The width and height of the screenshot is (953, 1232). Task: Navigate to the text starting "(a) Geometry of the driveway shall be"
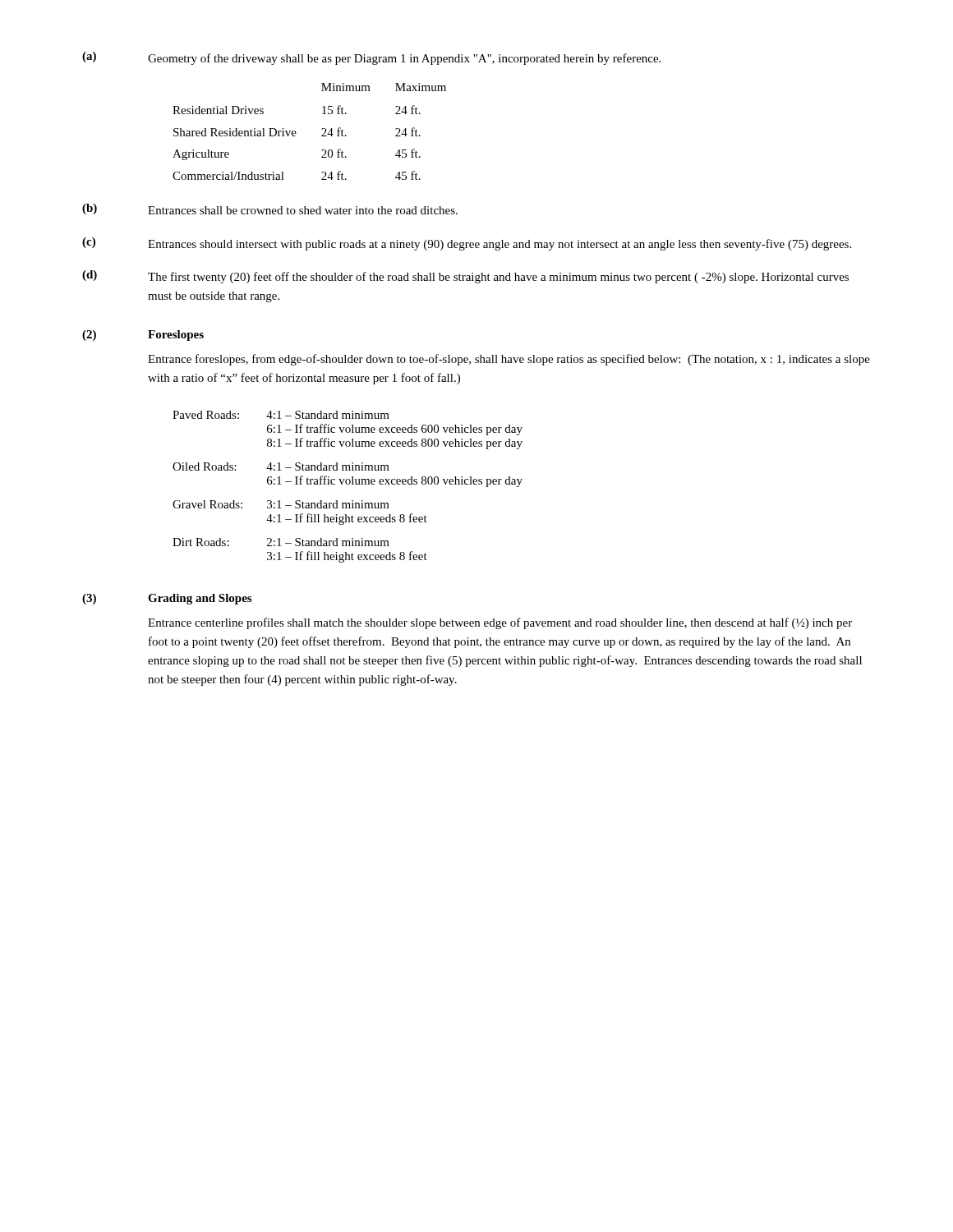tap(371, 58)
